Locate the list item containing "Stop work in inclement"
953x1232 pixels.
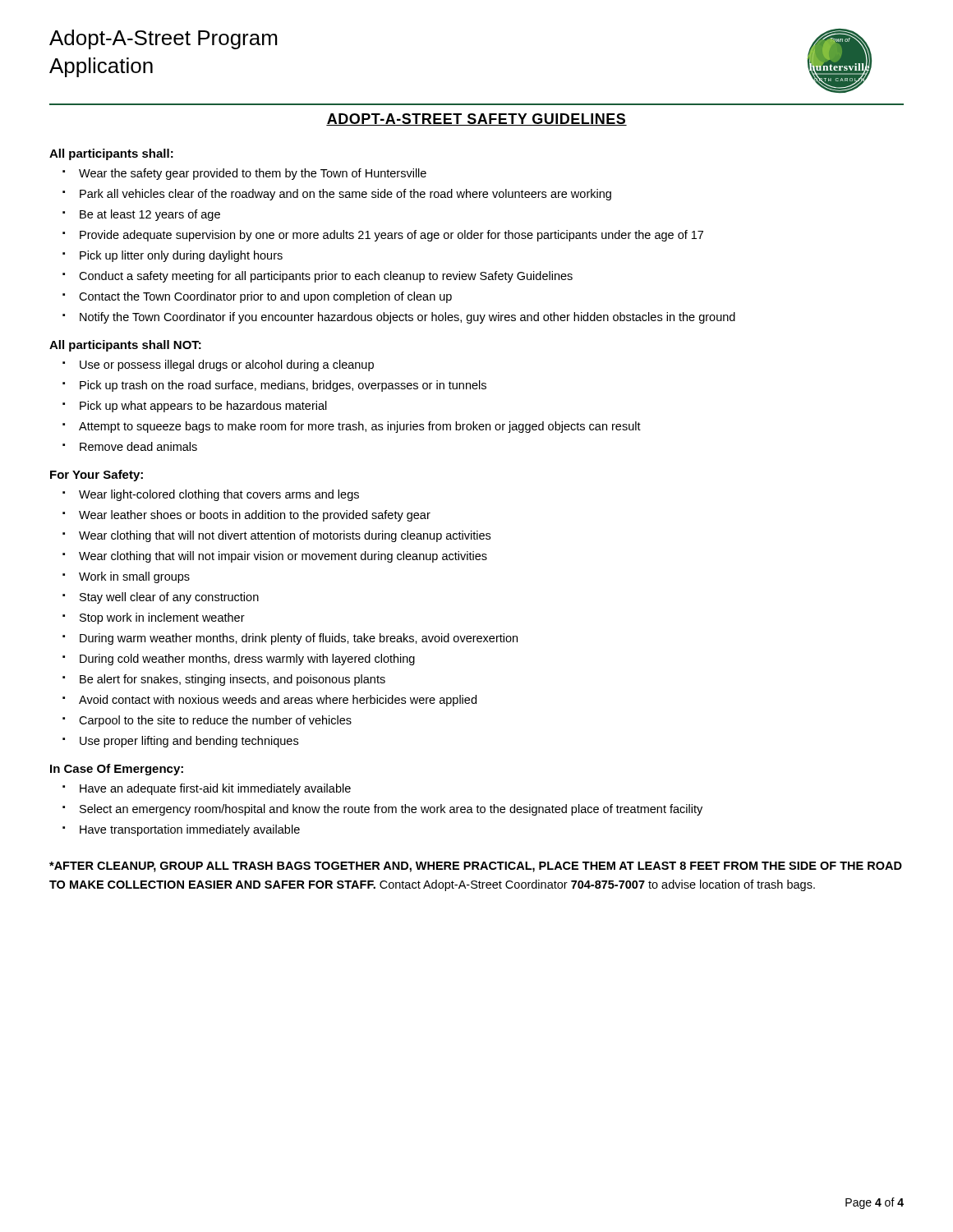[x=162, y=618]
